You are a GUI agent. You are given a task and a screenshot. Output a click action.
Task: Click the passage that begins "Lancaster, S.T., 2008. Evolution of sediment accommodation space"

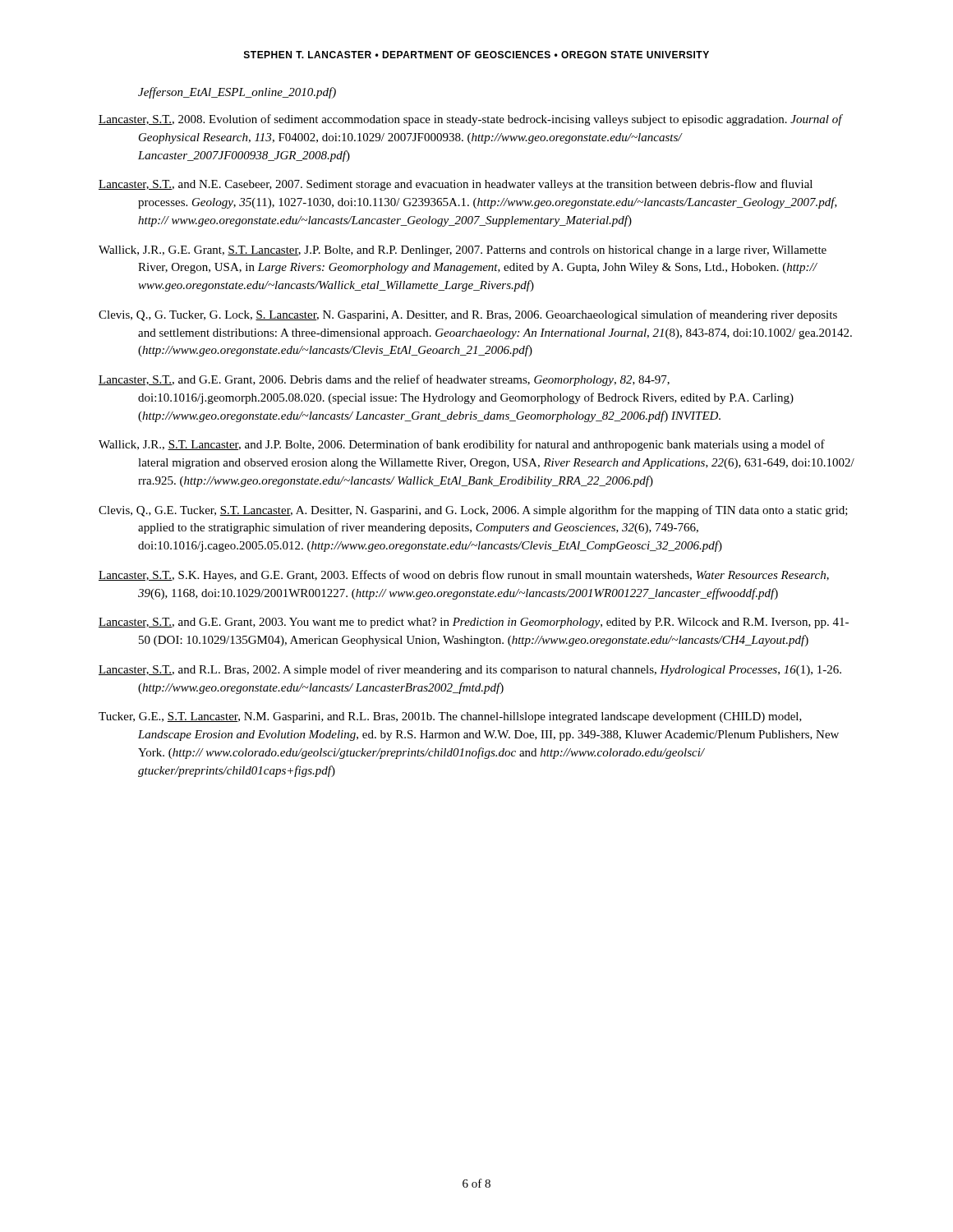(x=470, y=137)
